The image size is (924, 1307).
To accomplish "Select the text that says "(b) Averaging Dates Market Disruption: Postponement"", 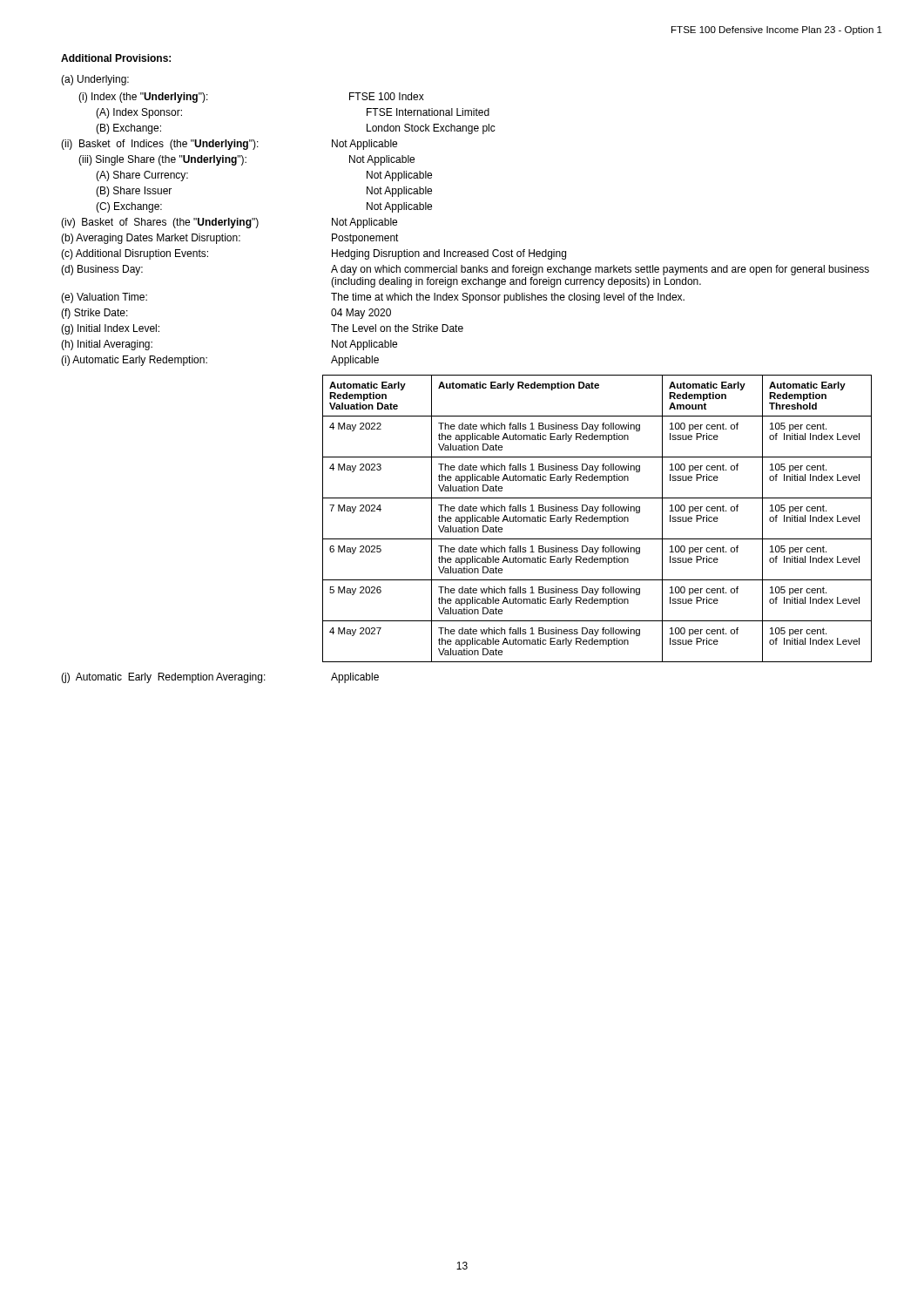I will (230, 239).
